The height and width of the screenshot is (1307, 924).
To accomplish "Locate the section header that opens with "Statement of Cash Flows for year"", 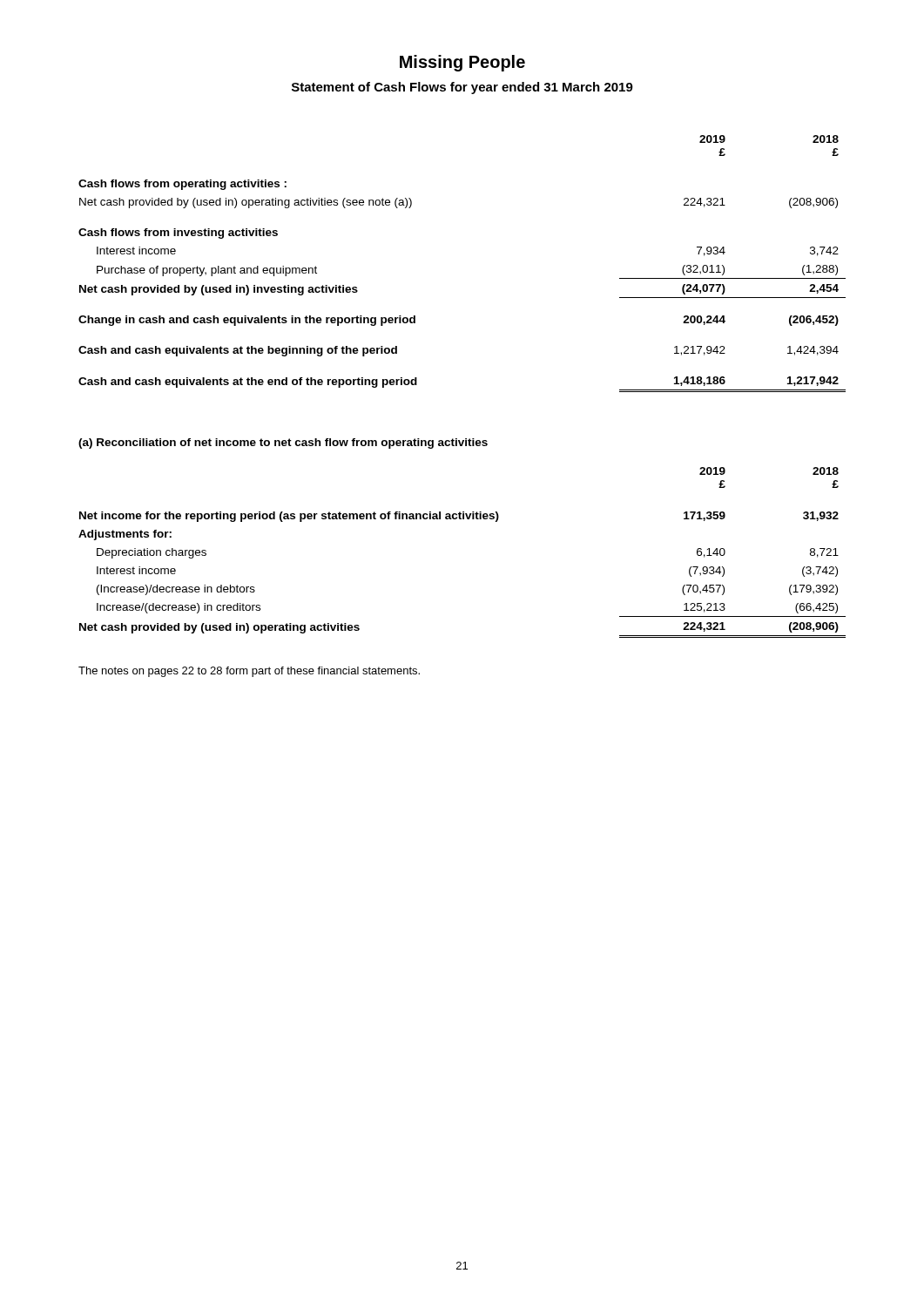I will [462, 87].
